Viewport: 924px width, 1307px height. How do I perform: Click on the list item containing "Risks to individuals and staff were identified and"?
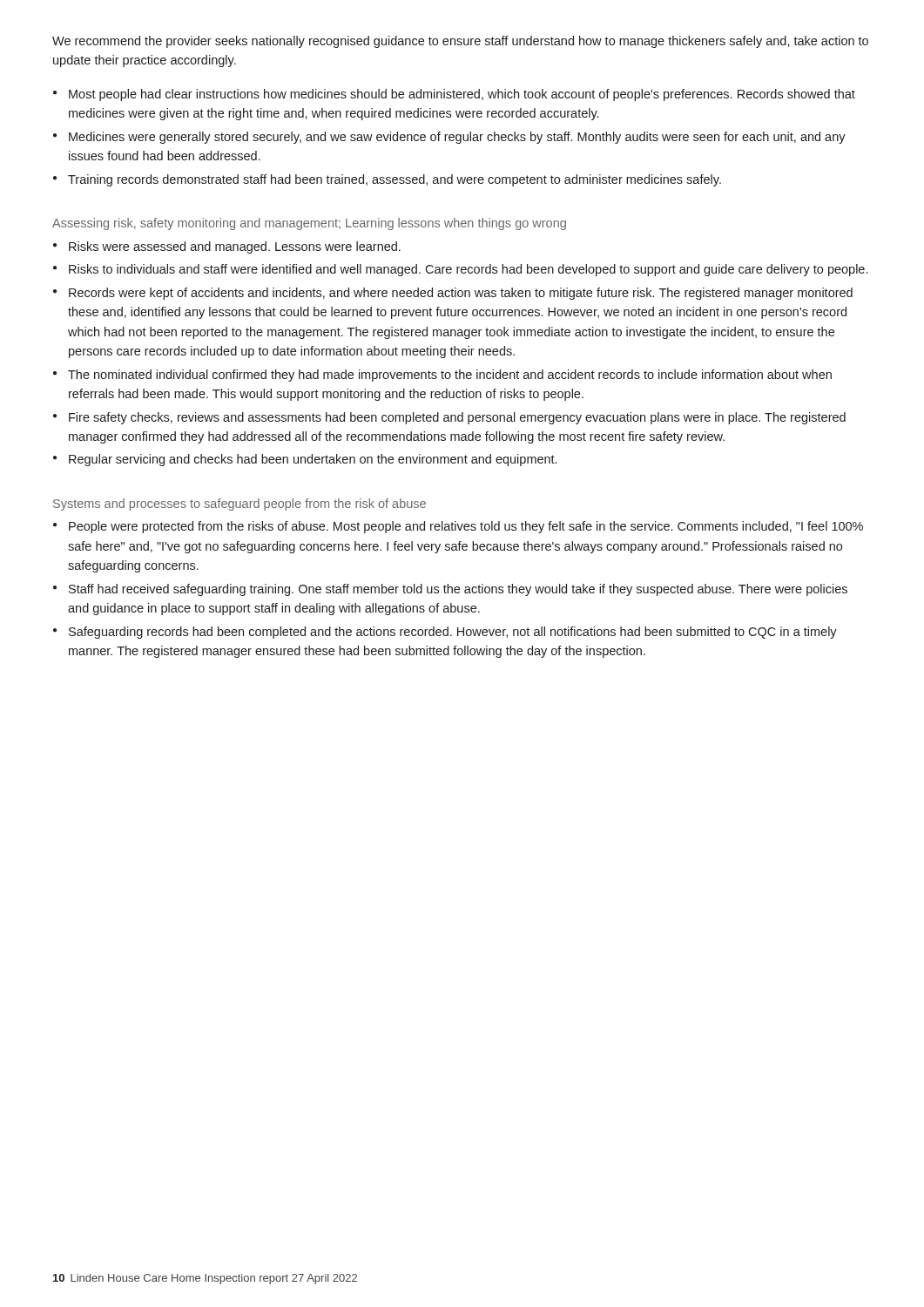468,269
